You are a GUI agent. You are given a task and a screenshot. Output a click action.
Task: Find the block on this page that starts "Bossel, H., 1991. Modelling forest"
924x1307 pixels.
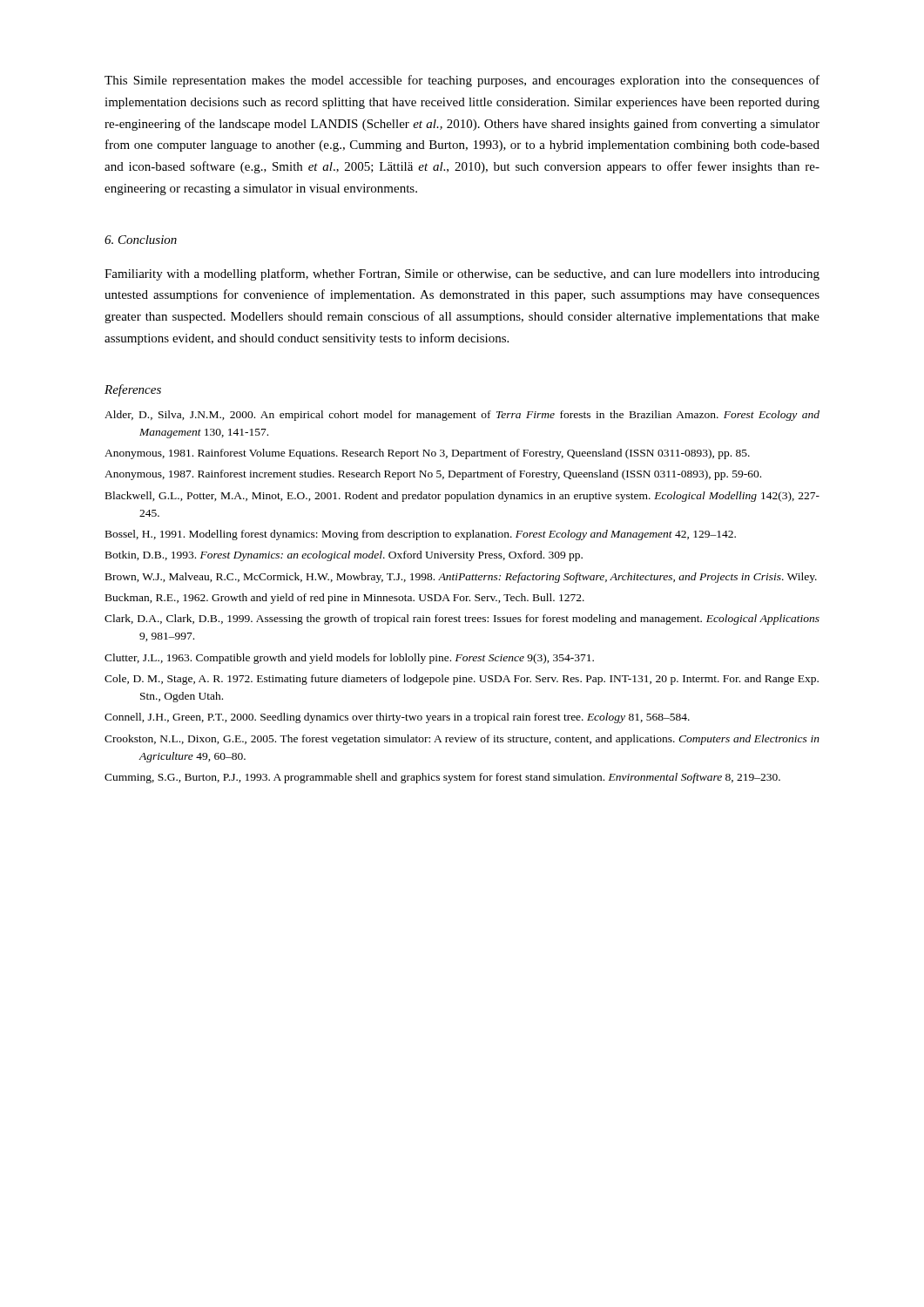click(x=421, y=534)
